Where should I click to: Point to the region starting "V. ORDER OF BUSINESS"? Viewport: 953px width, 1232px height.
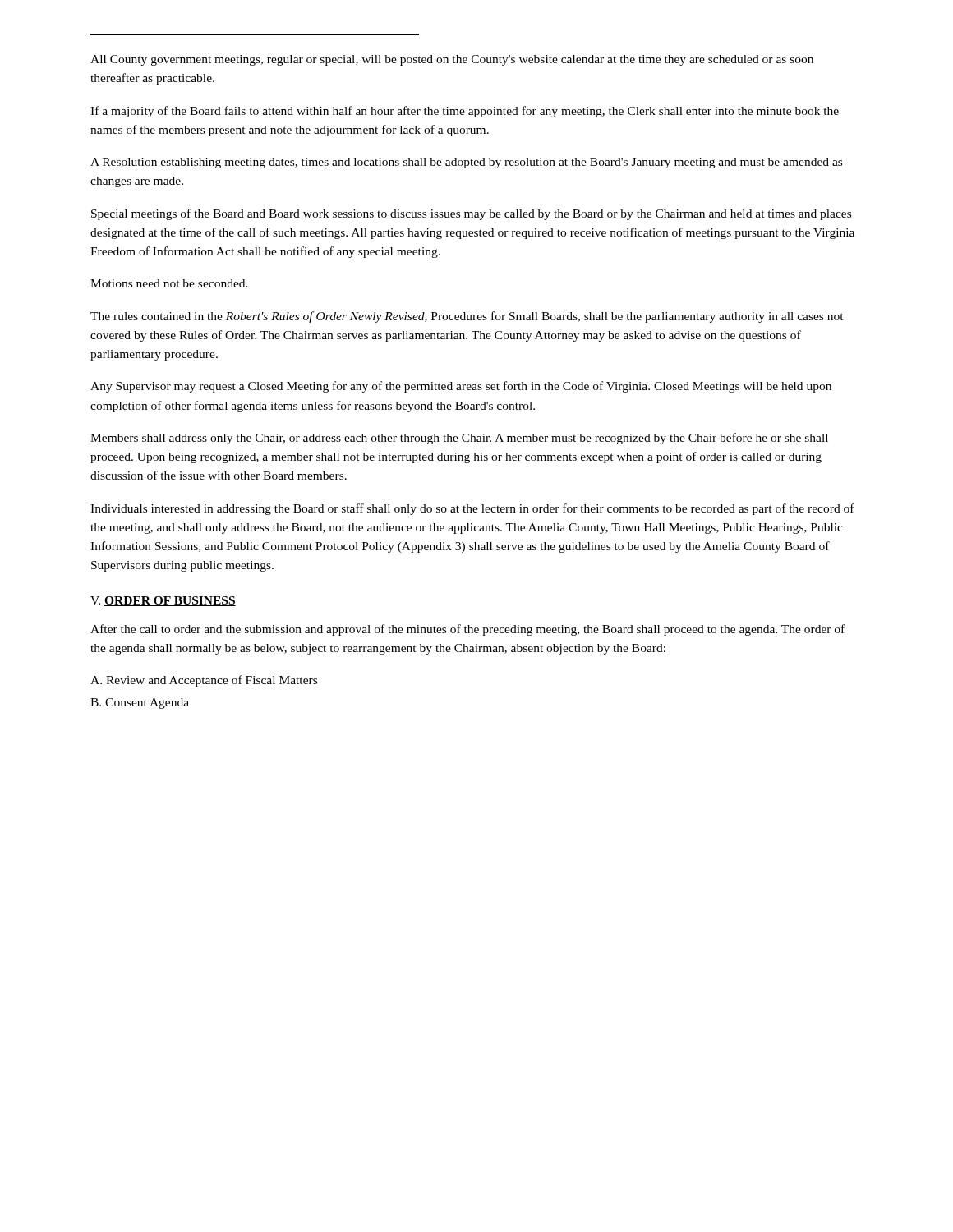(x=163, y=600)
